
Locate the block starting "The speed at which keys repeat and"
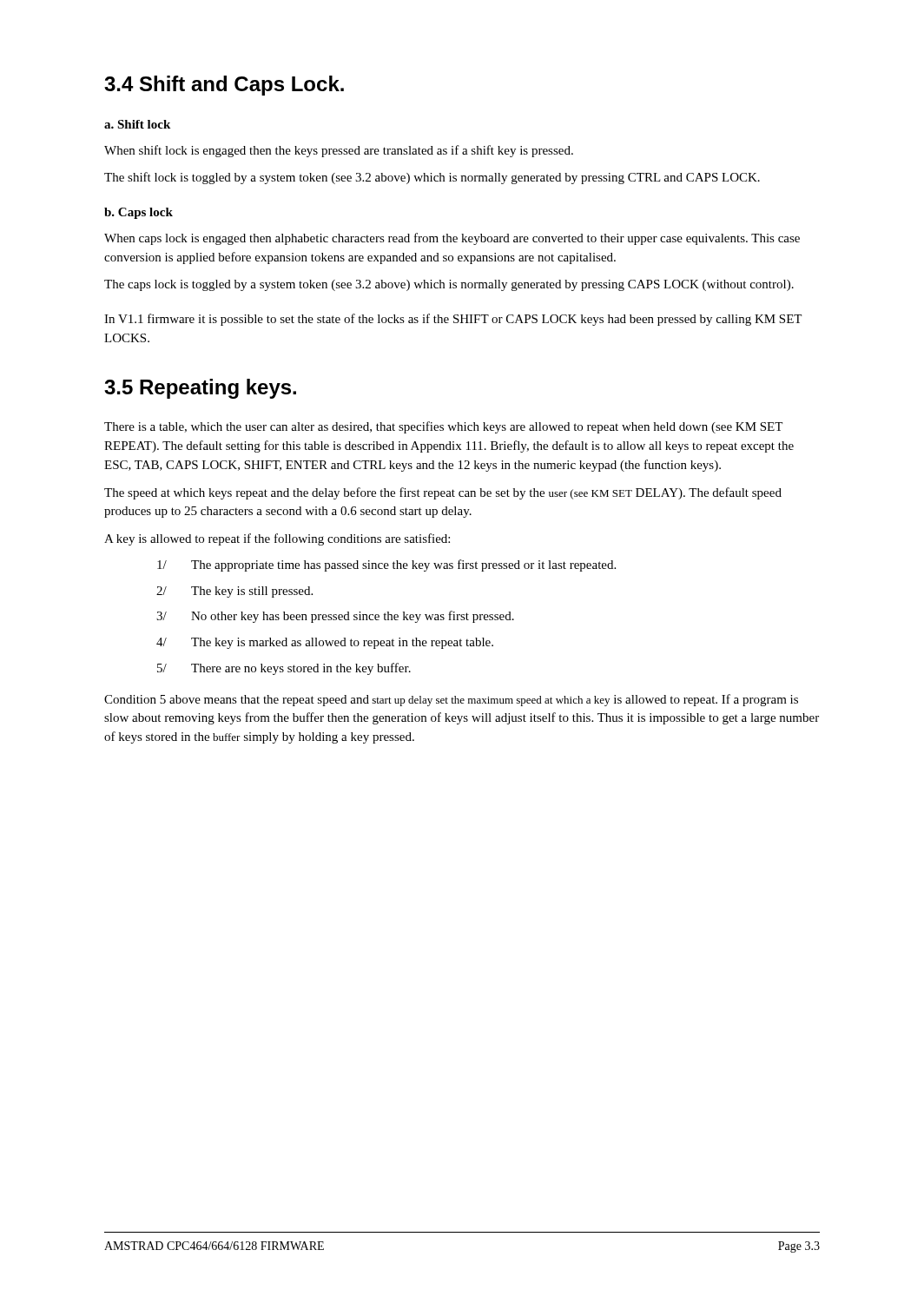click(x=443, y=502)
